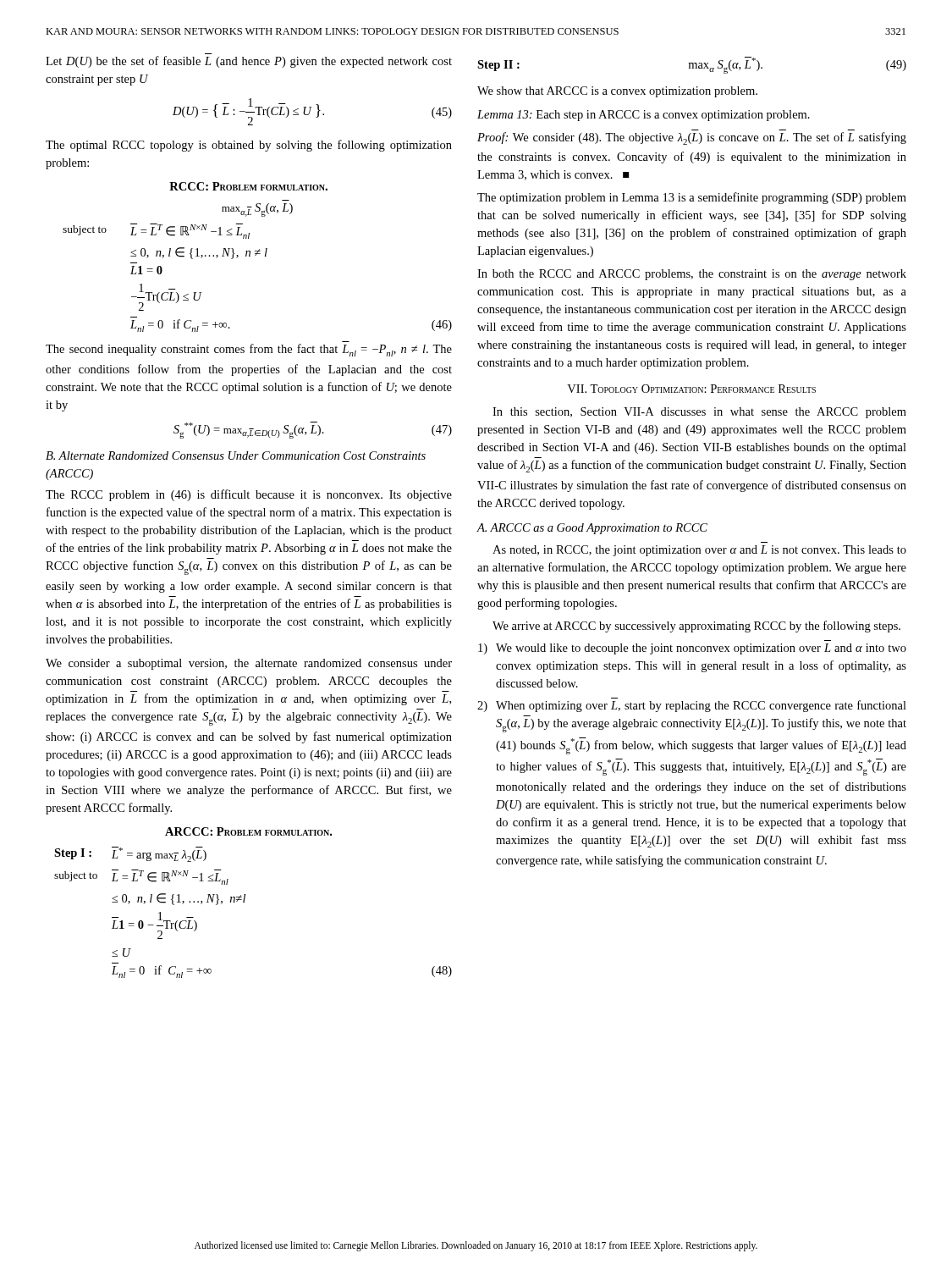Select the block starting "Step II : maxα Sg(α,"

(x=692, y=65)
